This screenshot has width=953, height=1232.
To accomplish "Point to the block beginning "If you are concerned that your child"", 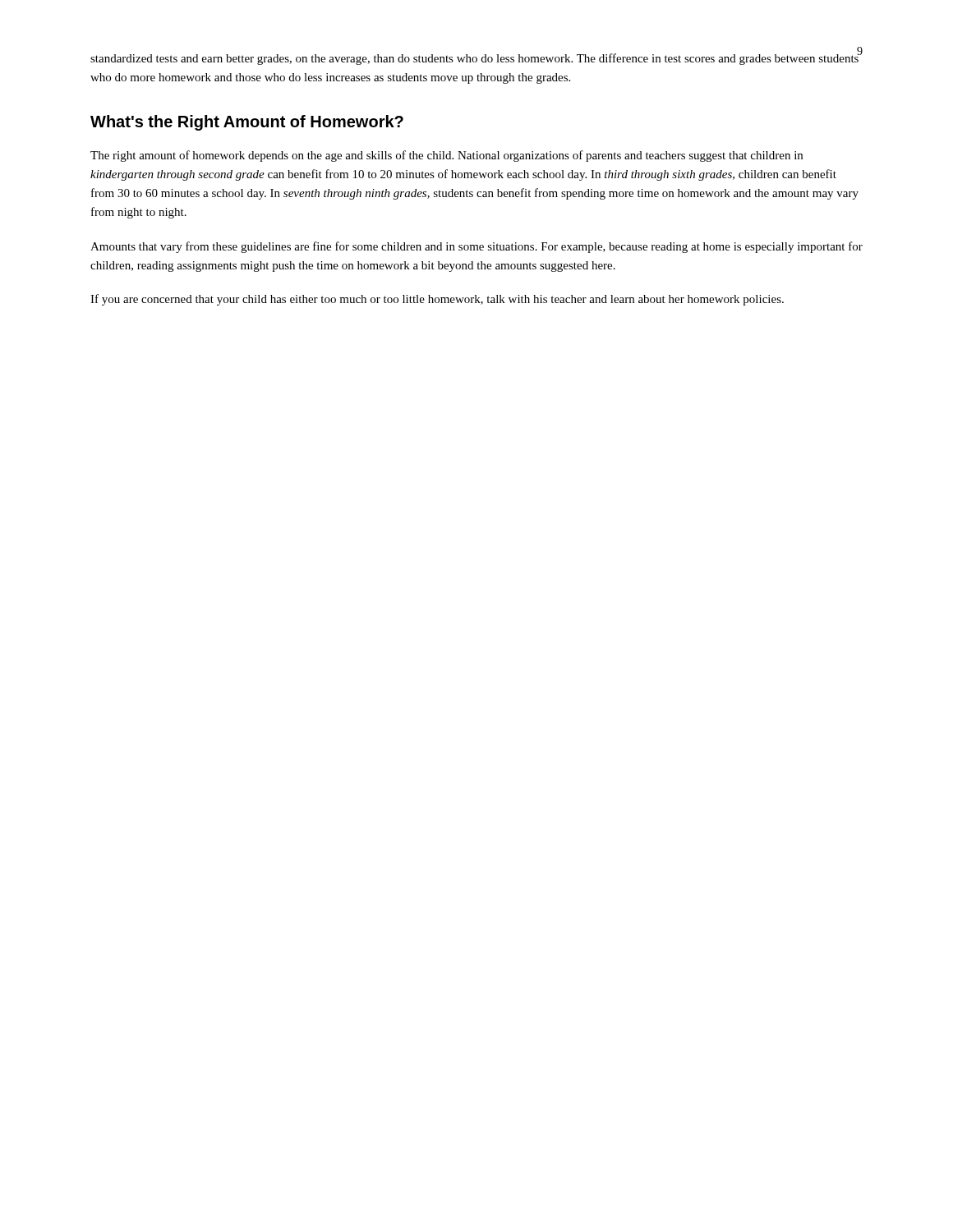I will [x=437, y=299].
